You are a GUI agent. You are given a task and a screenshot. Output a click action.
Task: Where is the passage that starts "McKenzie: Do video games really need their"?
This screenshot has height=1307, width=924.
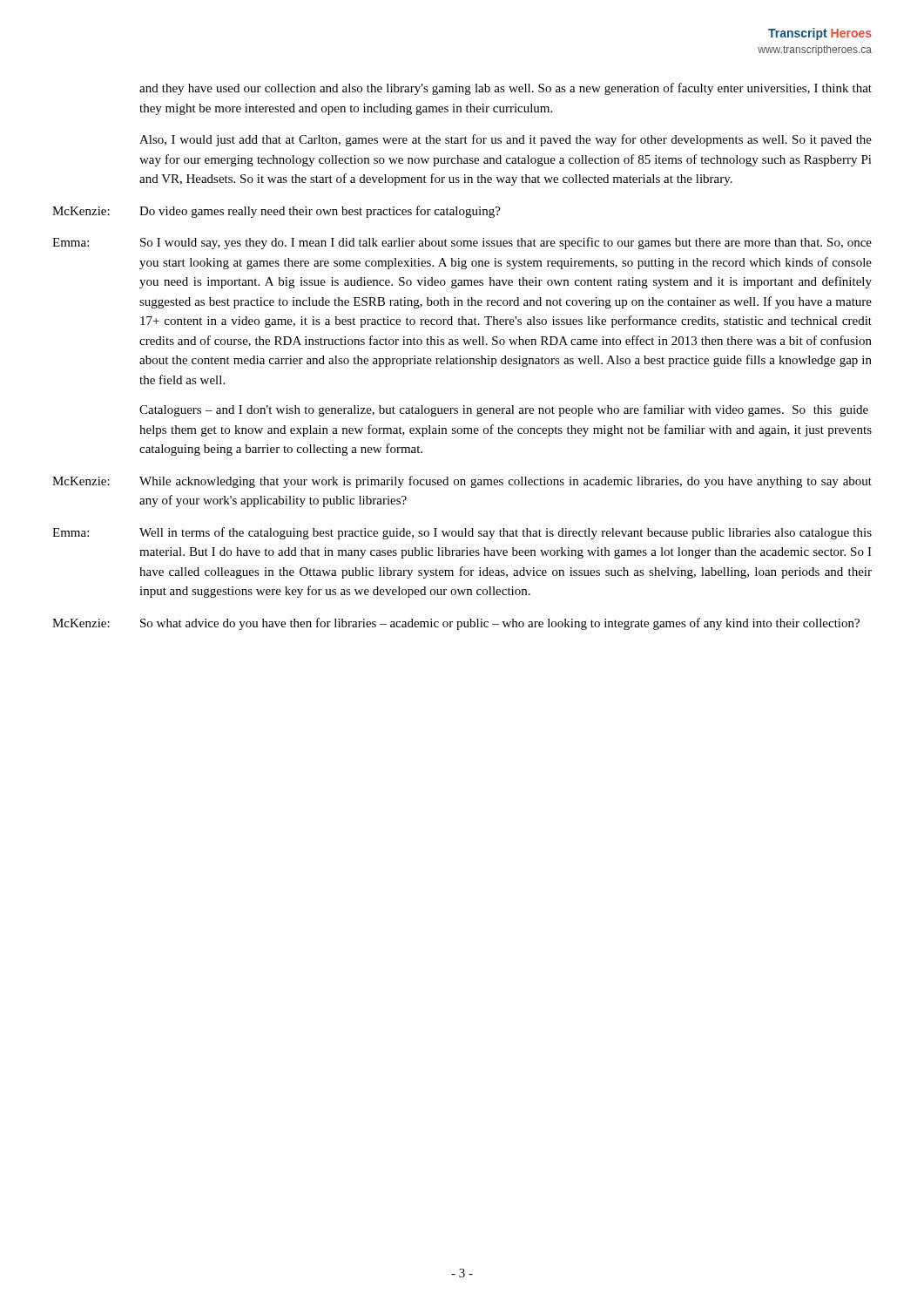coord(462,211)
